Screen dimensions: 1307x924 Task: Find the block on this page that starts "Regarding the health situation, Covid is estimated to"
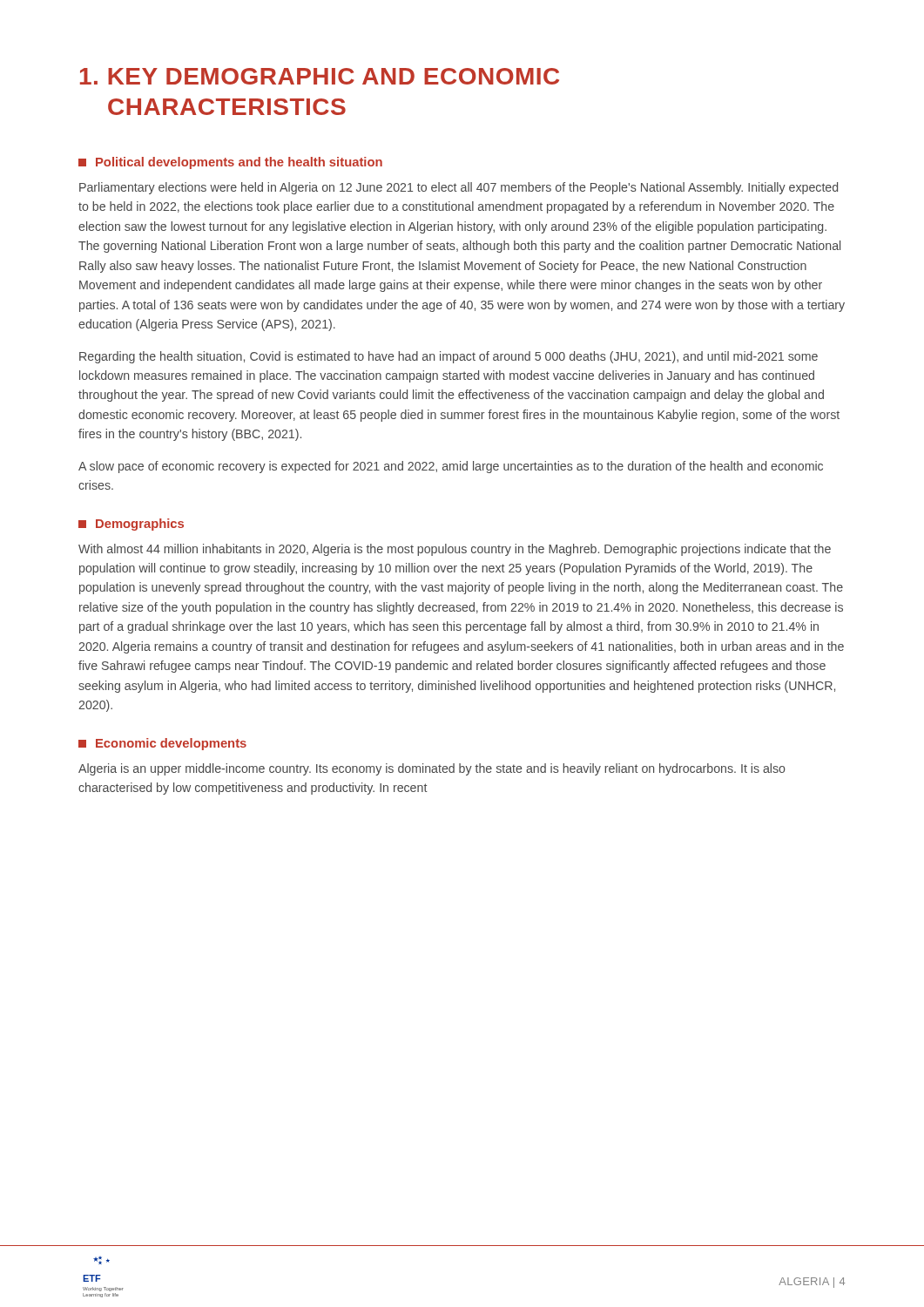[459, 395]
